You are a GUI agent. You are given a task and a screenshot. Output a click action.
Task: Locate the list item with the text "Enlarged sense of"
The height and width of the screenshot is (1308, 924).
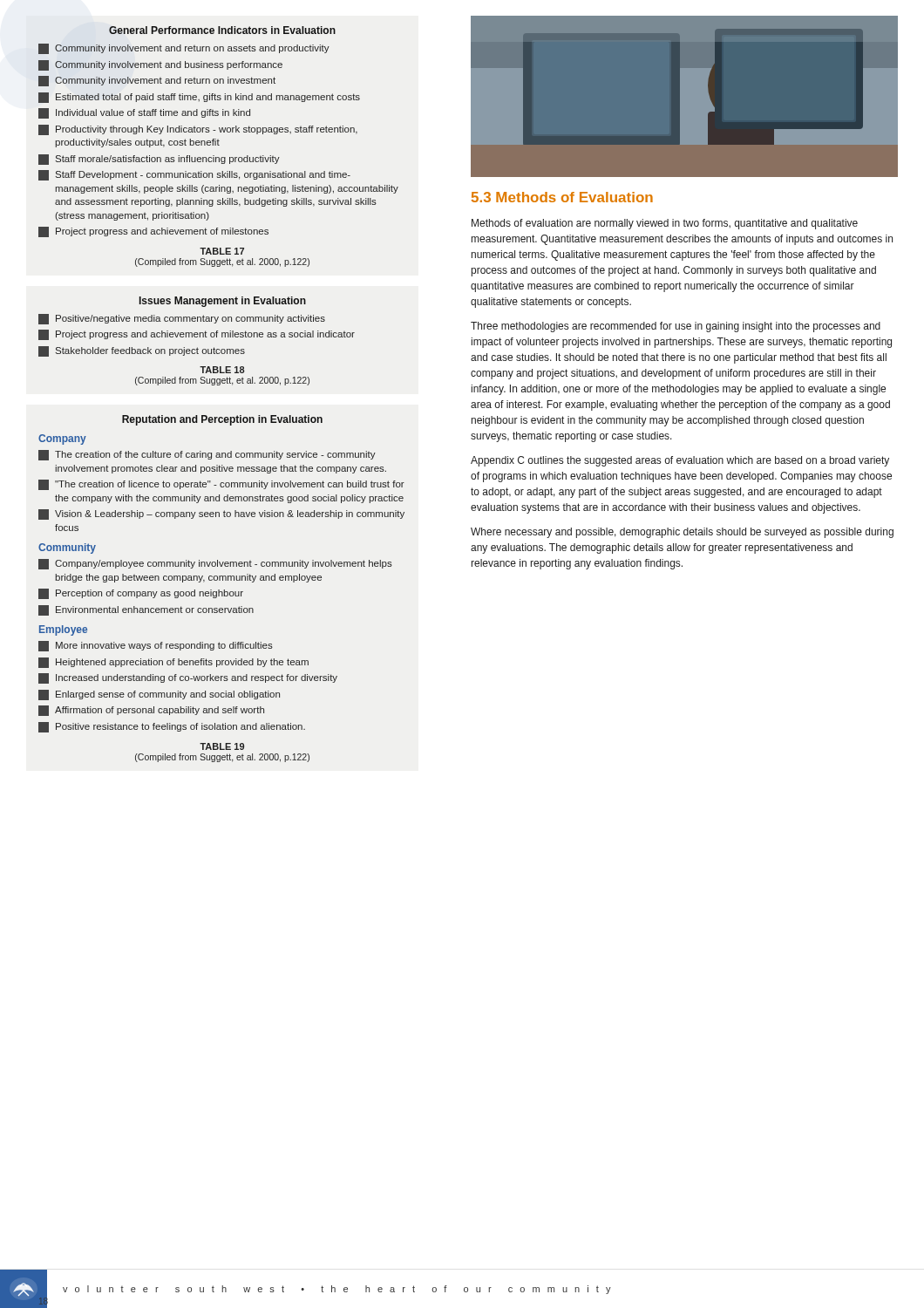159,695
